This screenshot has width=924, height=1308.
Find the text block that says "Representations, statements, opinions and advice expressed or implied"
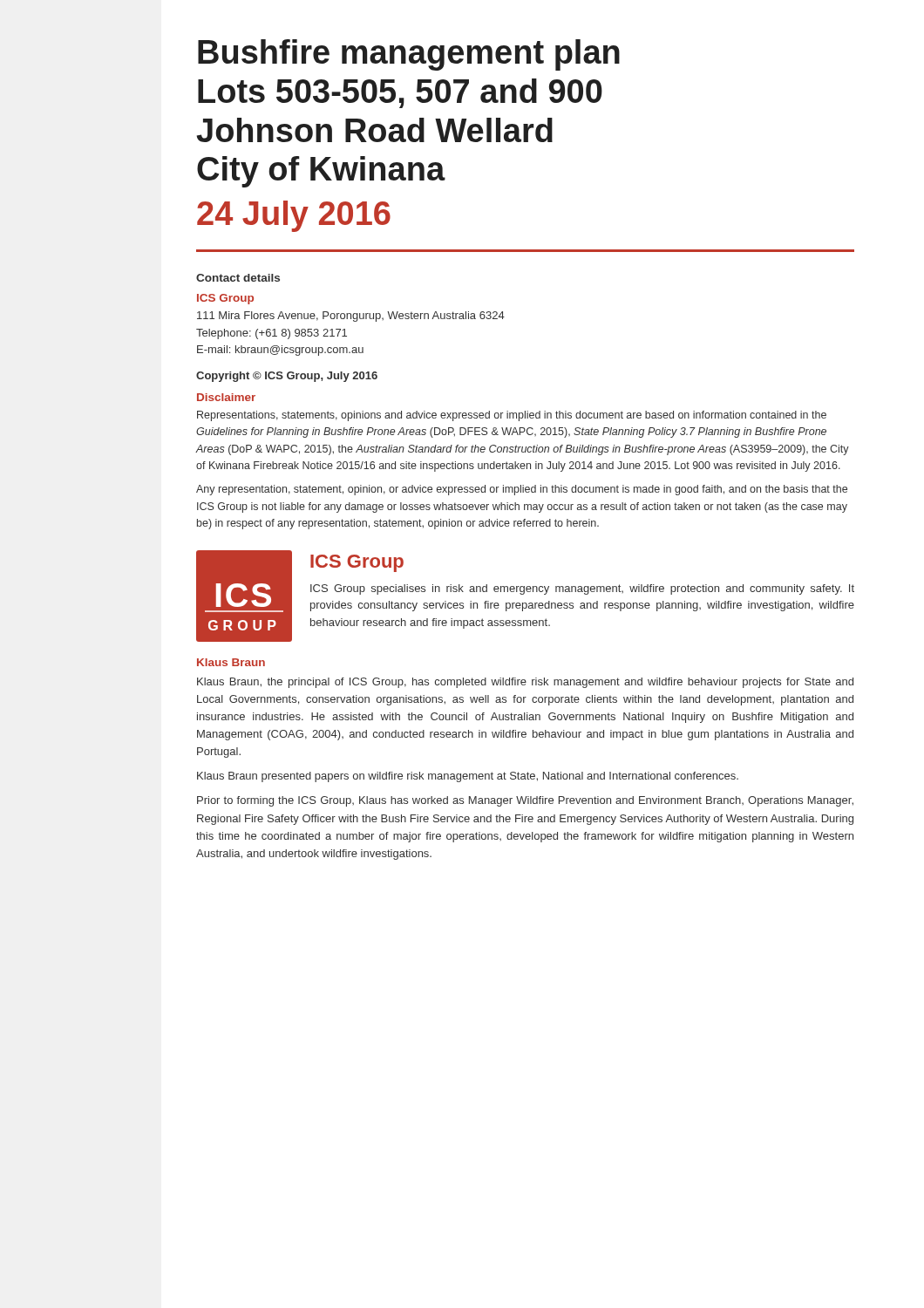click(x=522, y=440)
